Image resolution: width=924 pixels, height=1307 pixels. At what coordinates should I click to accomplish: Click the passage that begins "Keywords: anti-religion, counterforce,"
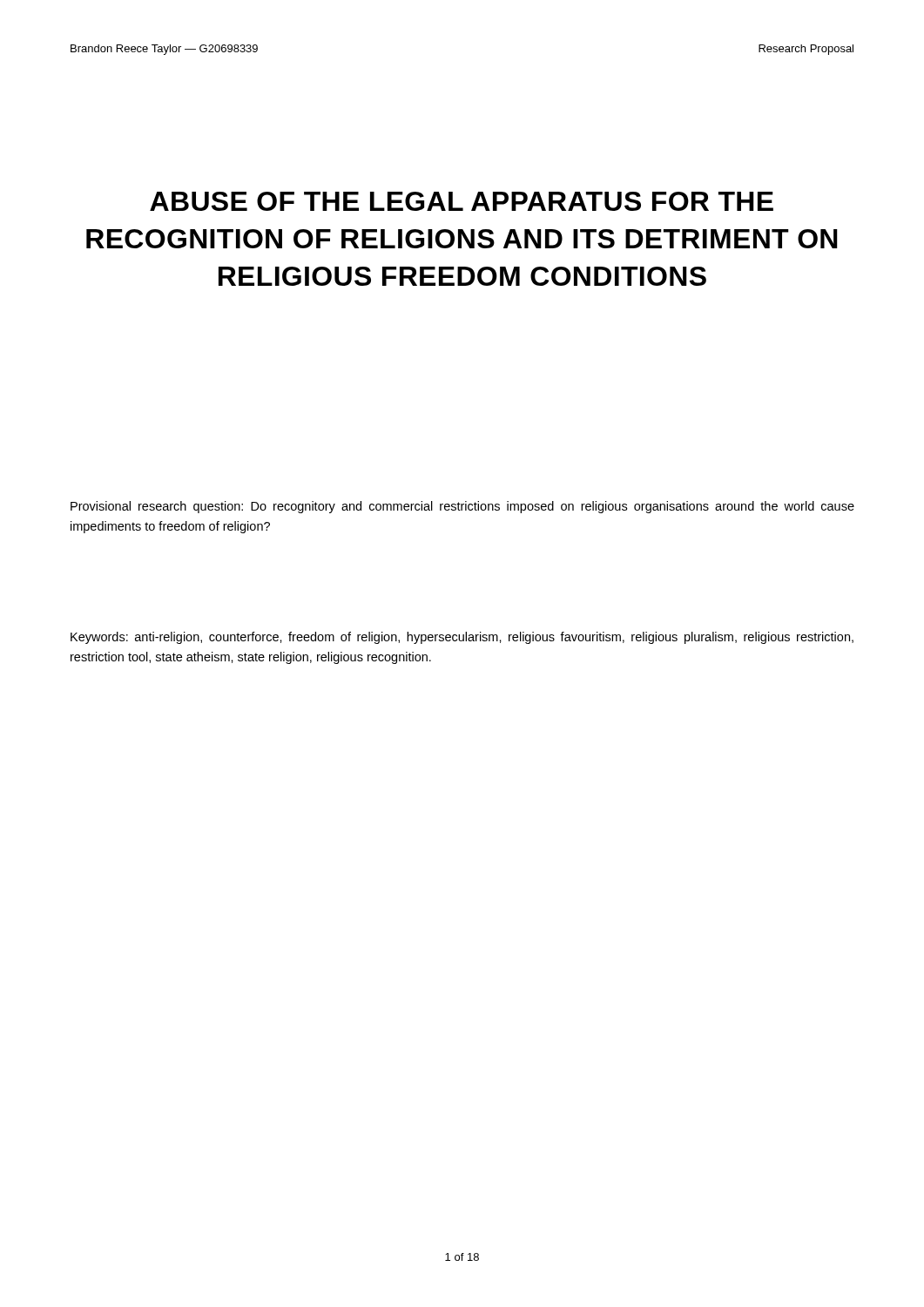pos(462,647)
